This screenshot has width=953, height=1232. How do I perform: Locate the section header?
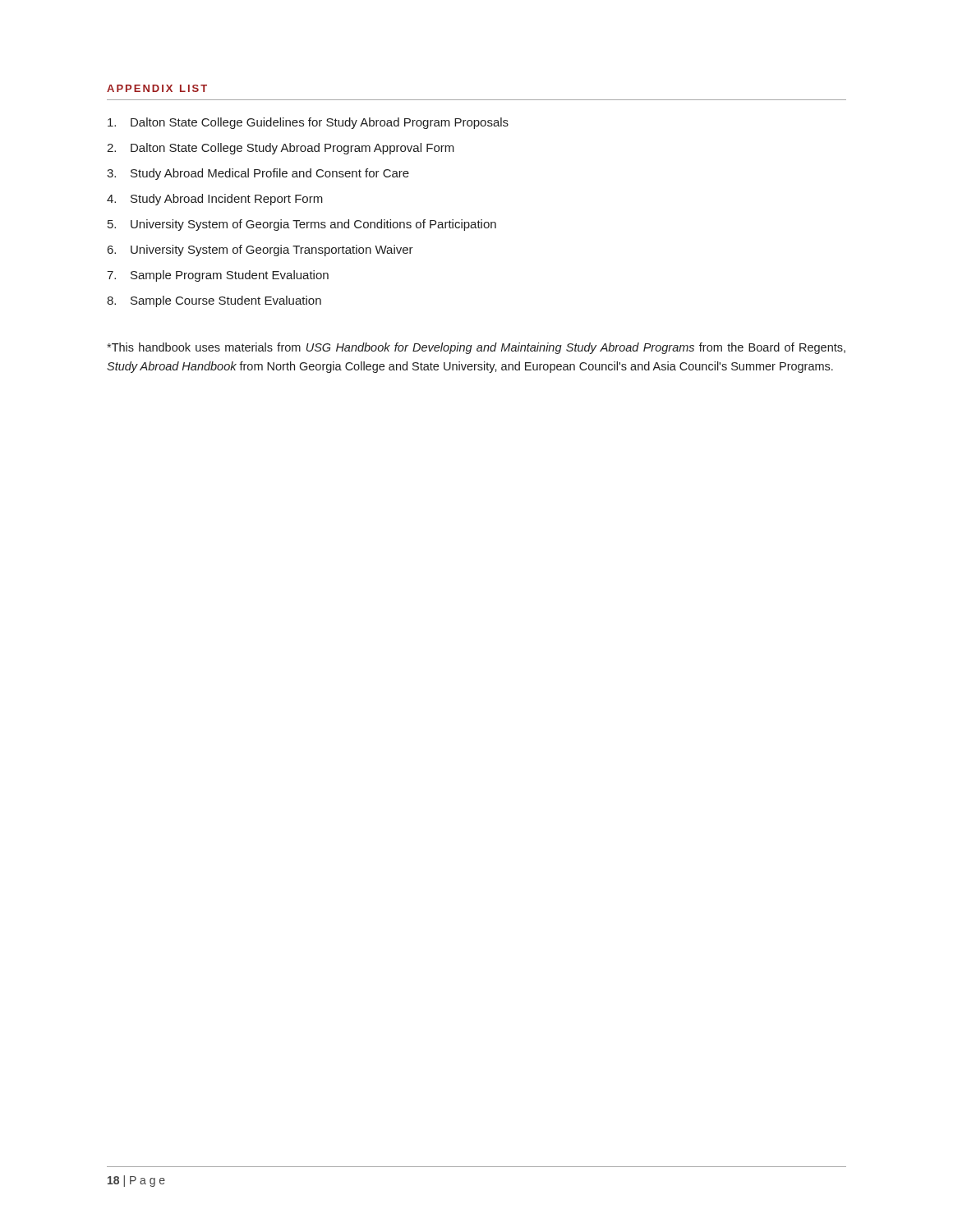coord(158,88)
